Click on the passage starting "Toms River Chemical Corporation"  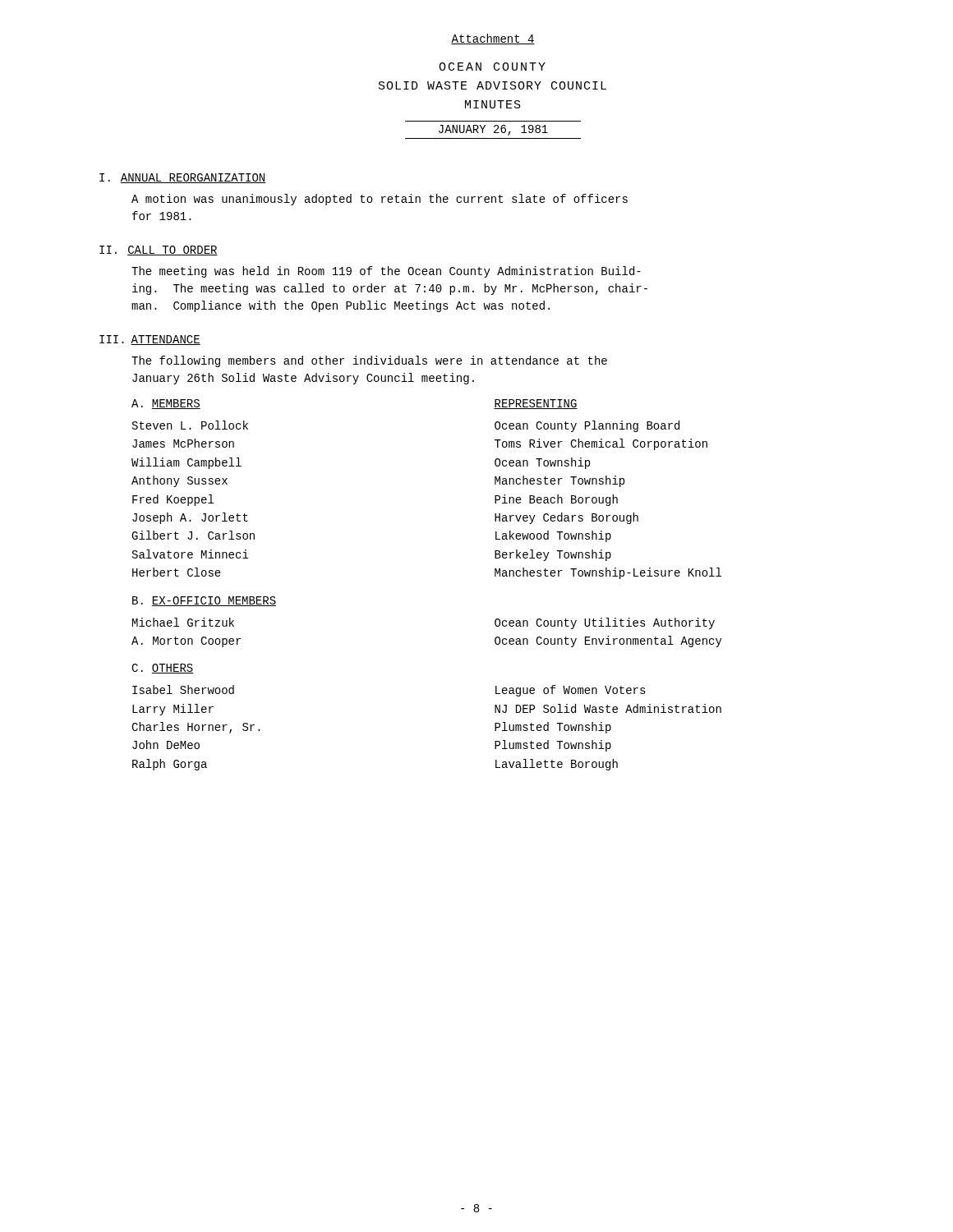(601, 445)
